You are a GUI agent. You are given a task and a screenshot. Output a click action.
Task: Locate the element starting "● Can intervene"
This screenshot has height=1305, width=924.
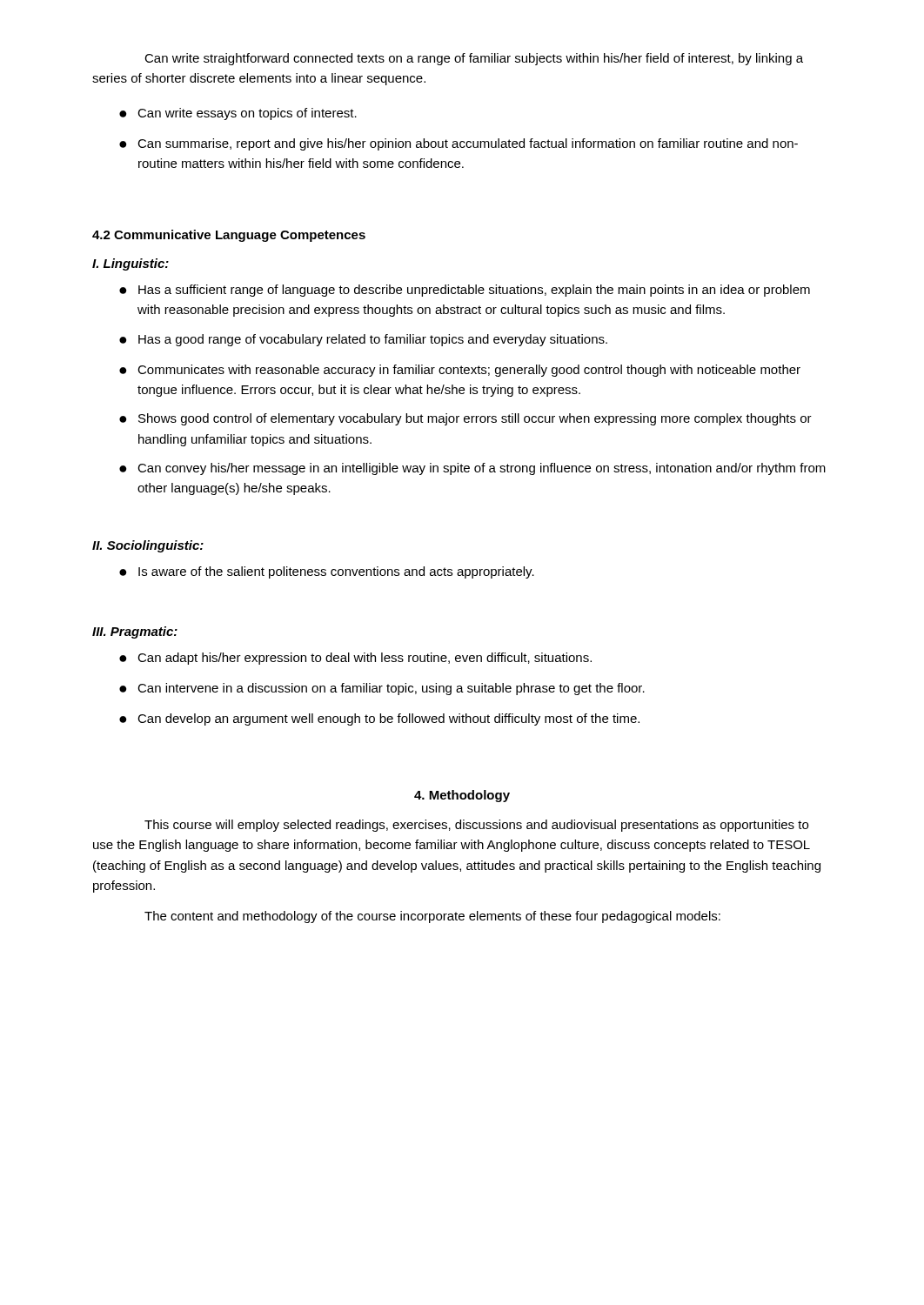(475, 689)
